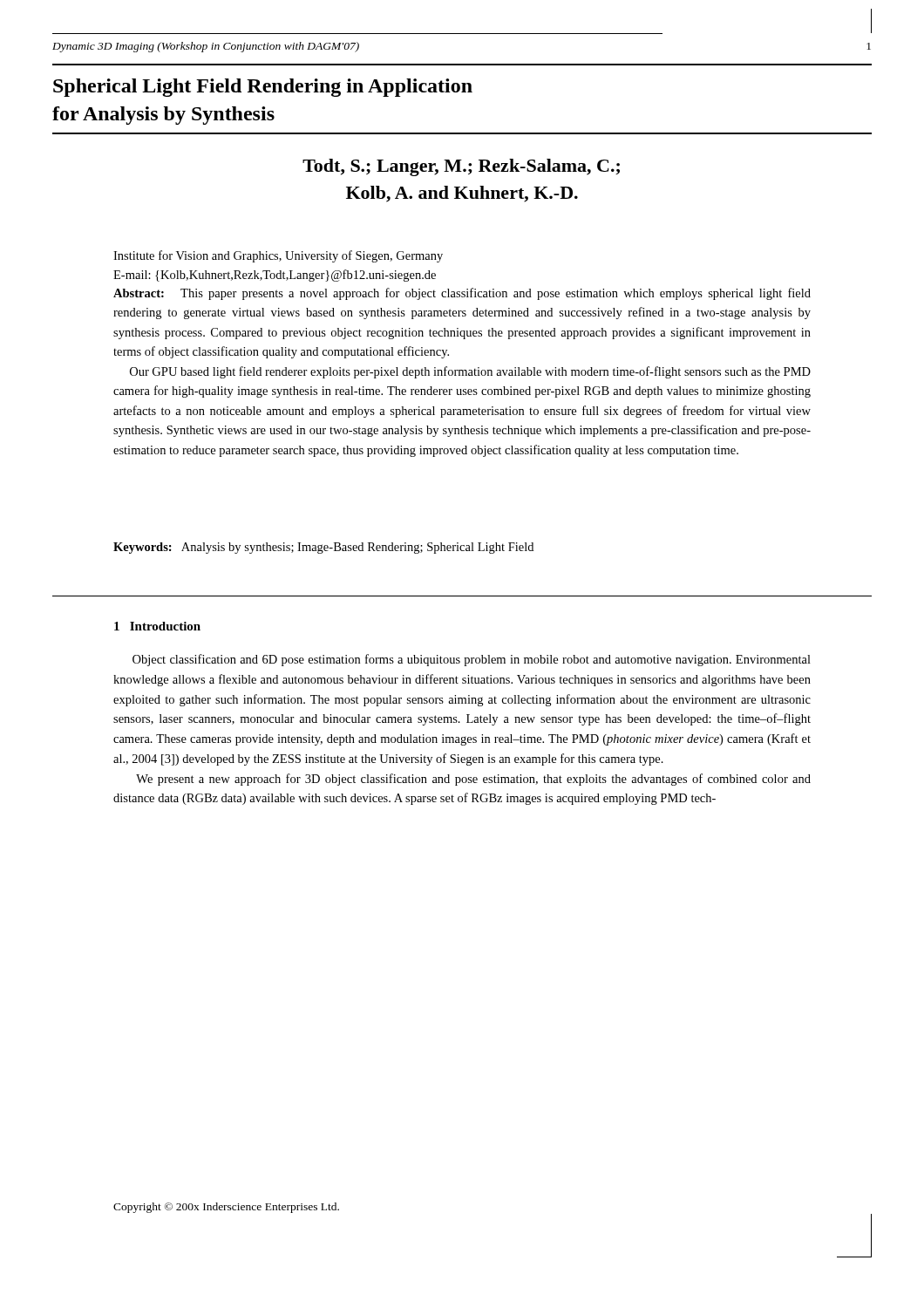Locate the block of text that opens with "Abstract: This paper"
Image resolution: width=924 pixels, height=1308 pixels.
click(462, 371)
